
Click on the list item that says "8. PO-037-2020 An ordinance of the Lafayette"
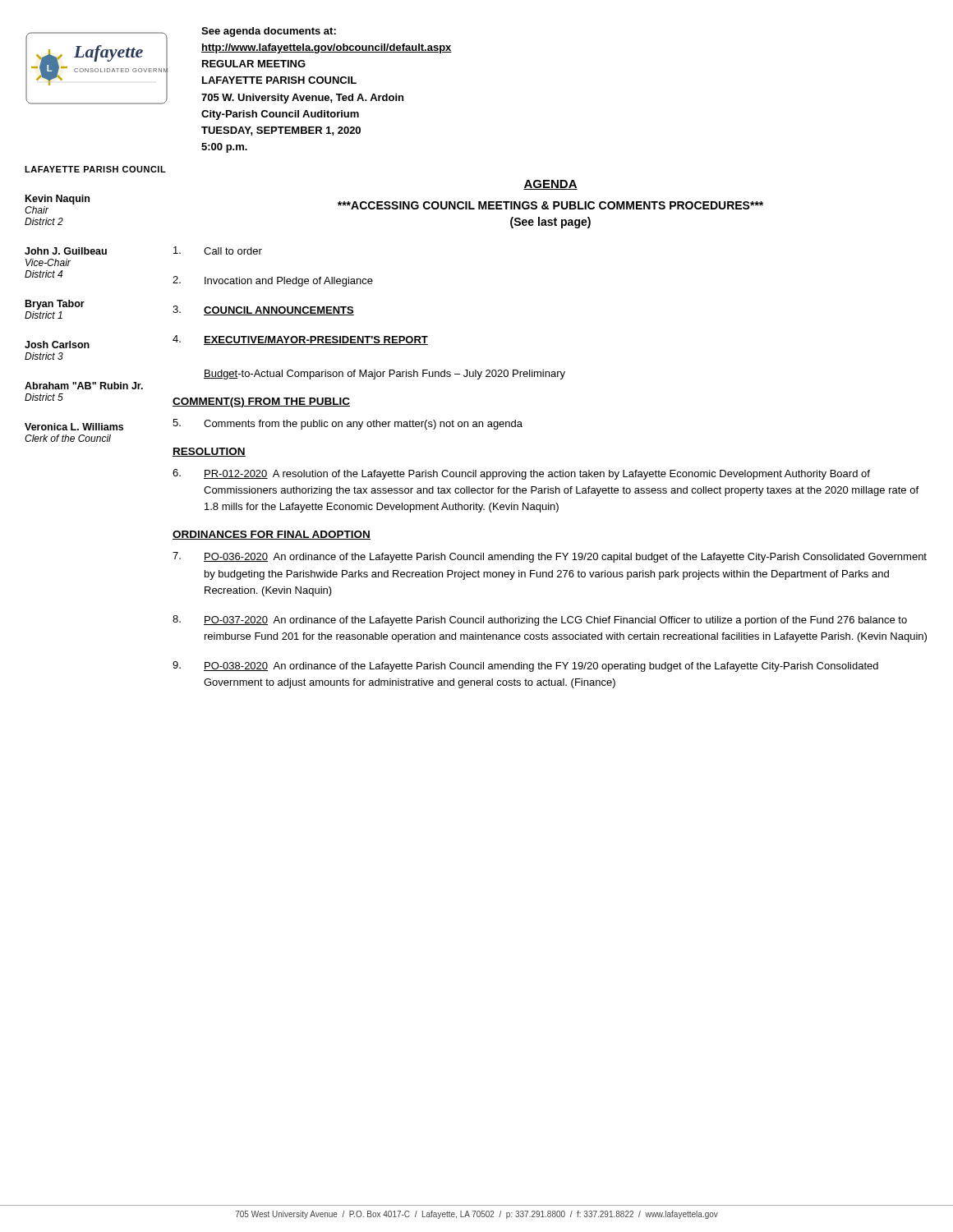coord(550,628)
